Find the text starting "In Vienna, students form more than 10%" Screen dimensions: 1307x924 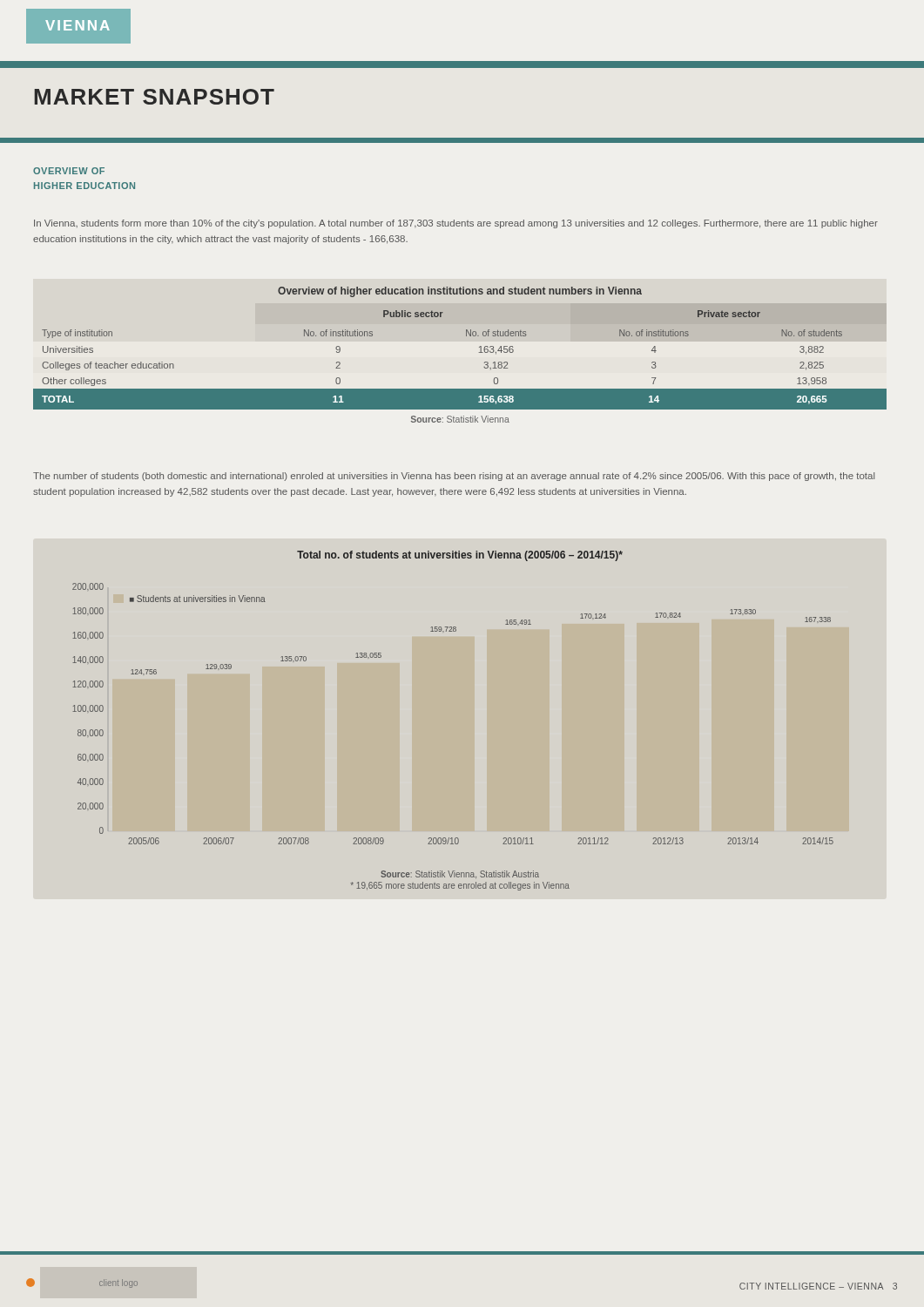click(x=455, y=231)
